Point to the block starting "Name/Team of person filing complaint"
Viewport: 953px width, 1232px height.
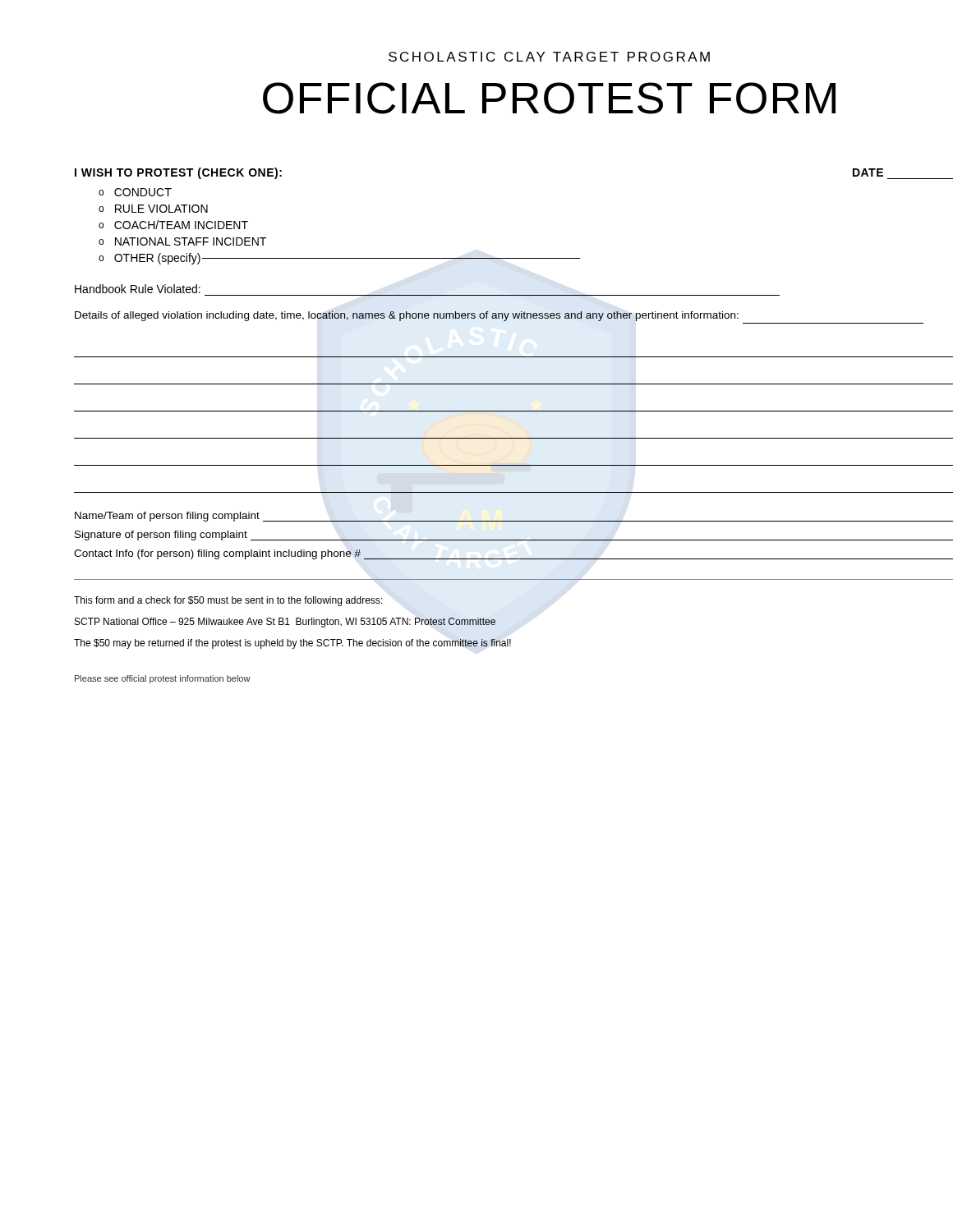[x=513, y=516]
